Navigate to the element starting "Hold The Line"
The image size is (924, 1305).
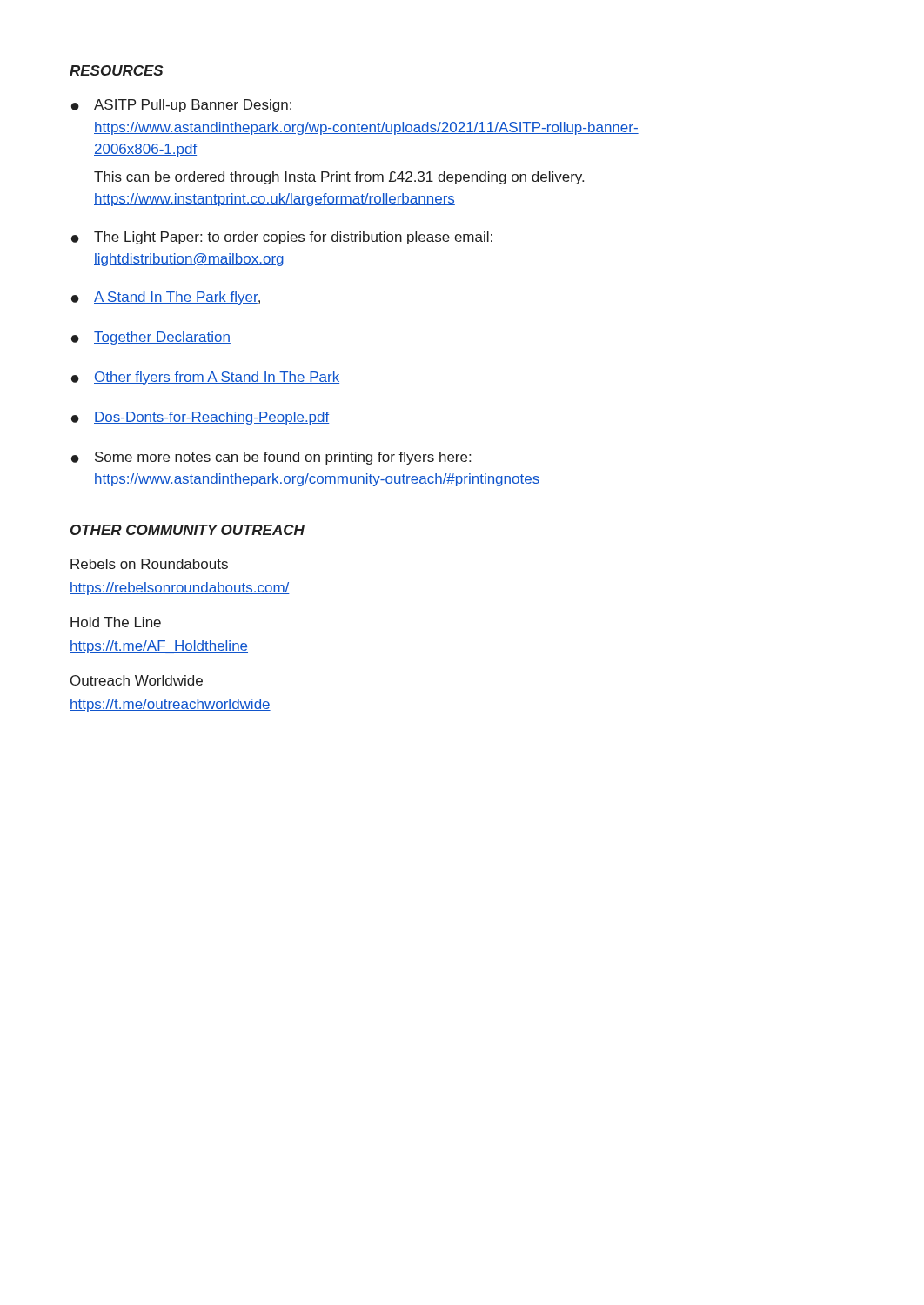[x=116, y=622]
